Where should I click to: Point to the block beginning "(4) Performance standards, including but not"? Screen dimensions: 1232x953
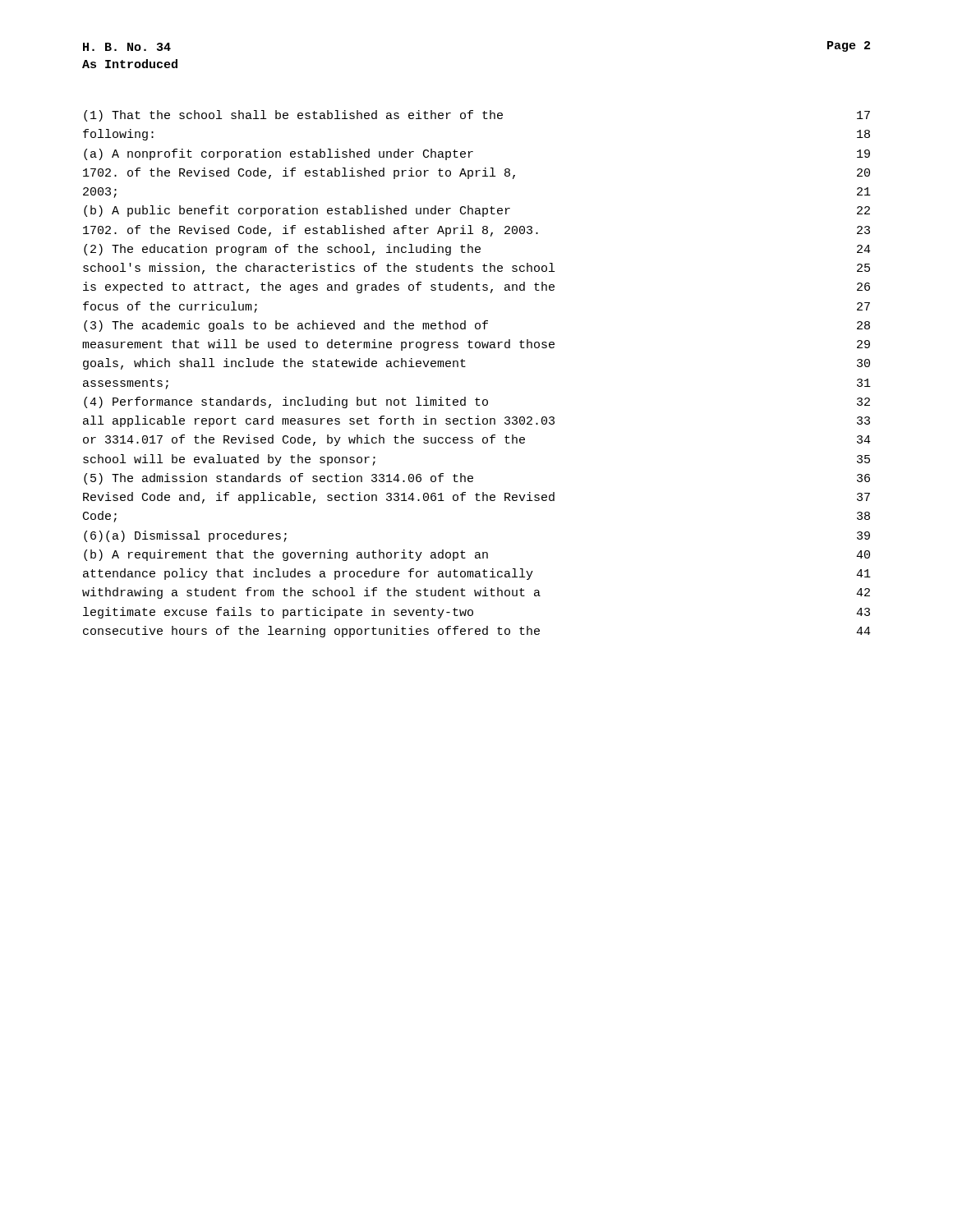point(476,431)
